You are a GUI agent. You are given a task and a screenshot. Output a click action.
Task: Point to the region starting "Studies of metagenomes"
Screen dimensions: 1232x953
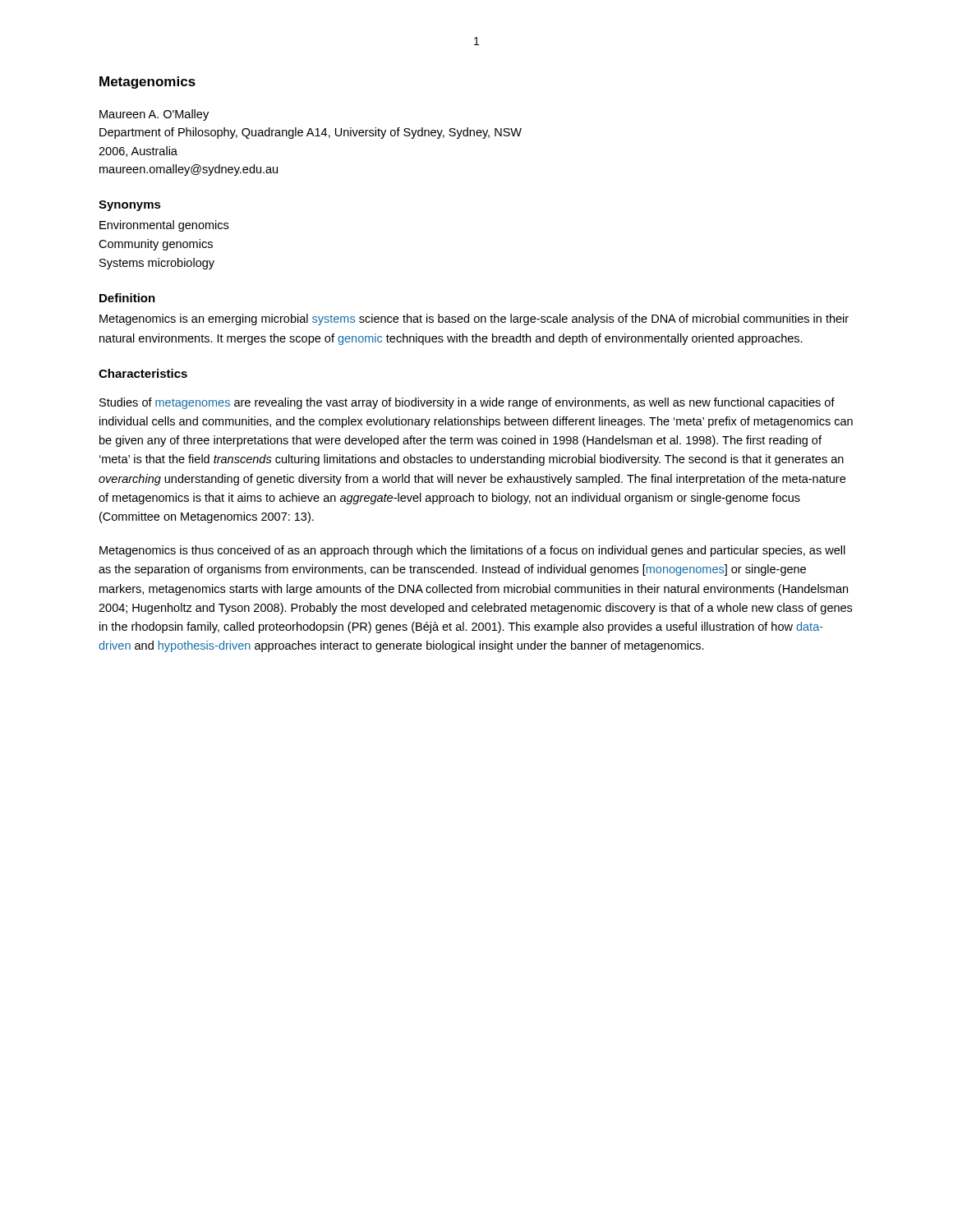tap(476, 459)
